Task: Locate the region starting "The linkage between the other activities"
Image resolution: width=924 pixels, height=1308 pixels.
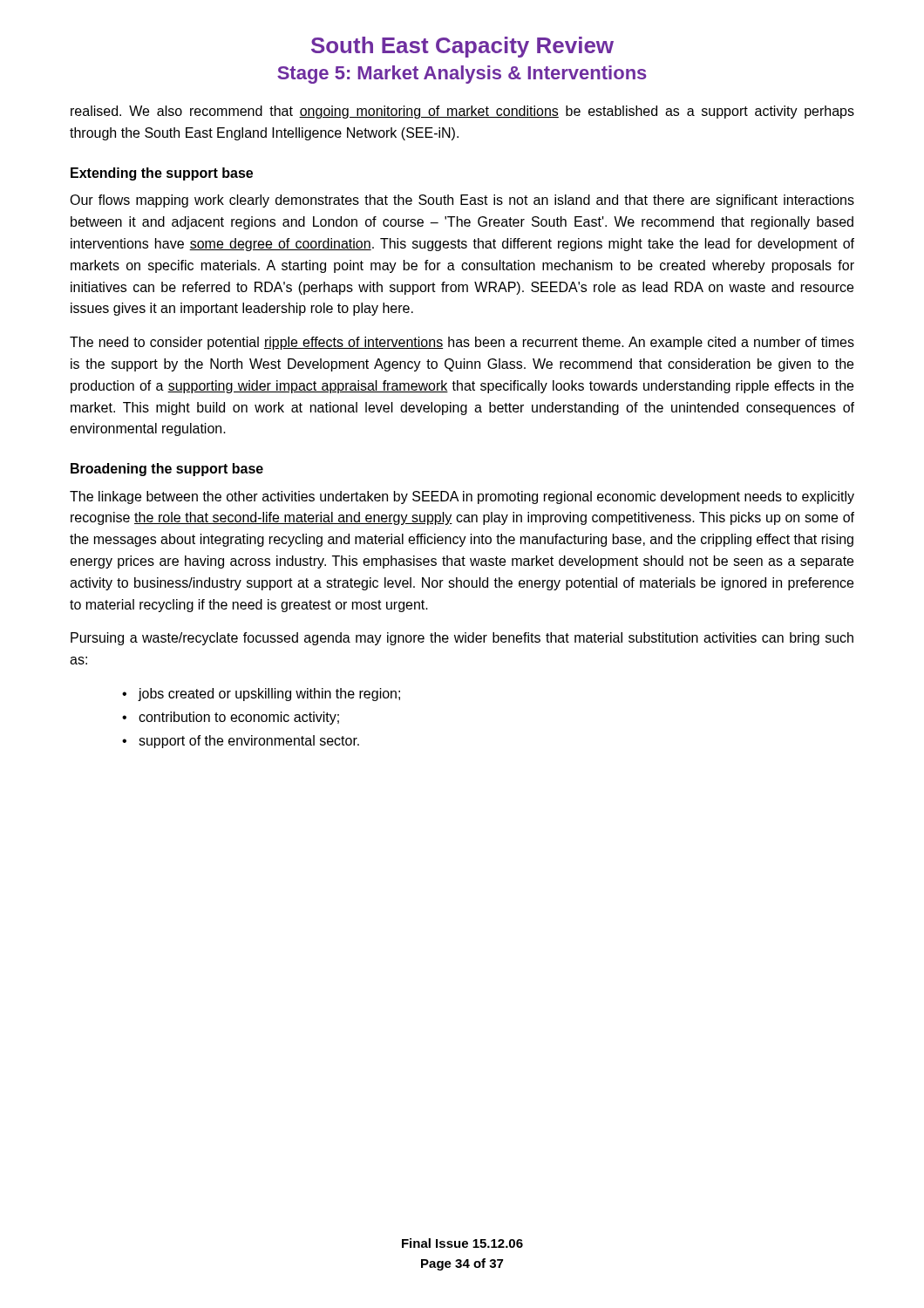Action: pos(462,550)
